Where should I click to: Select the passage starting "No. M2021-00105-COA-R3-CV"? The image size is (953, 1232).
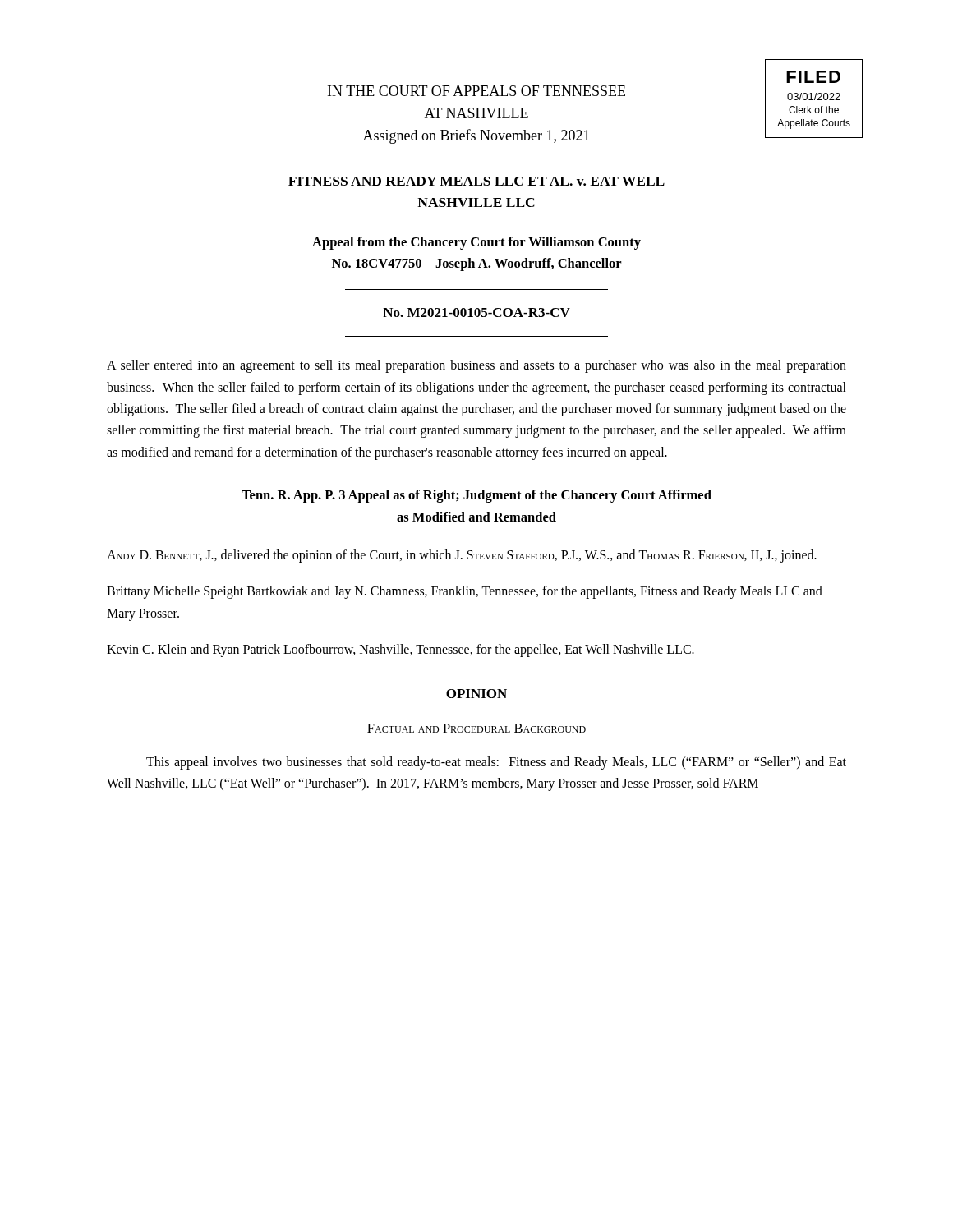pyautogui.click(x=476, y=313)
